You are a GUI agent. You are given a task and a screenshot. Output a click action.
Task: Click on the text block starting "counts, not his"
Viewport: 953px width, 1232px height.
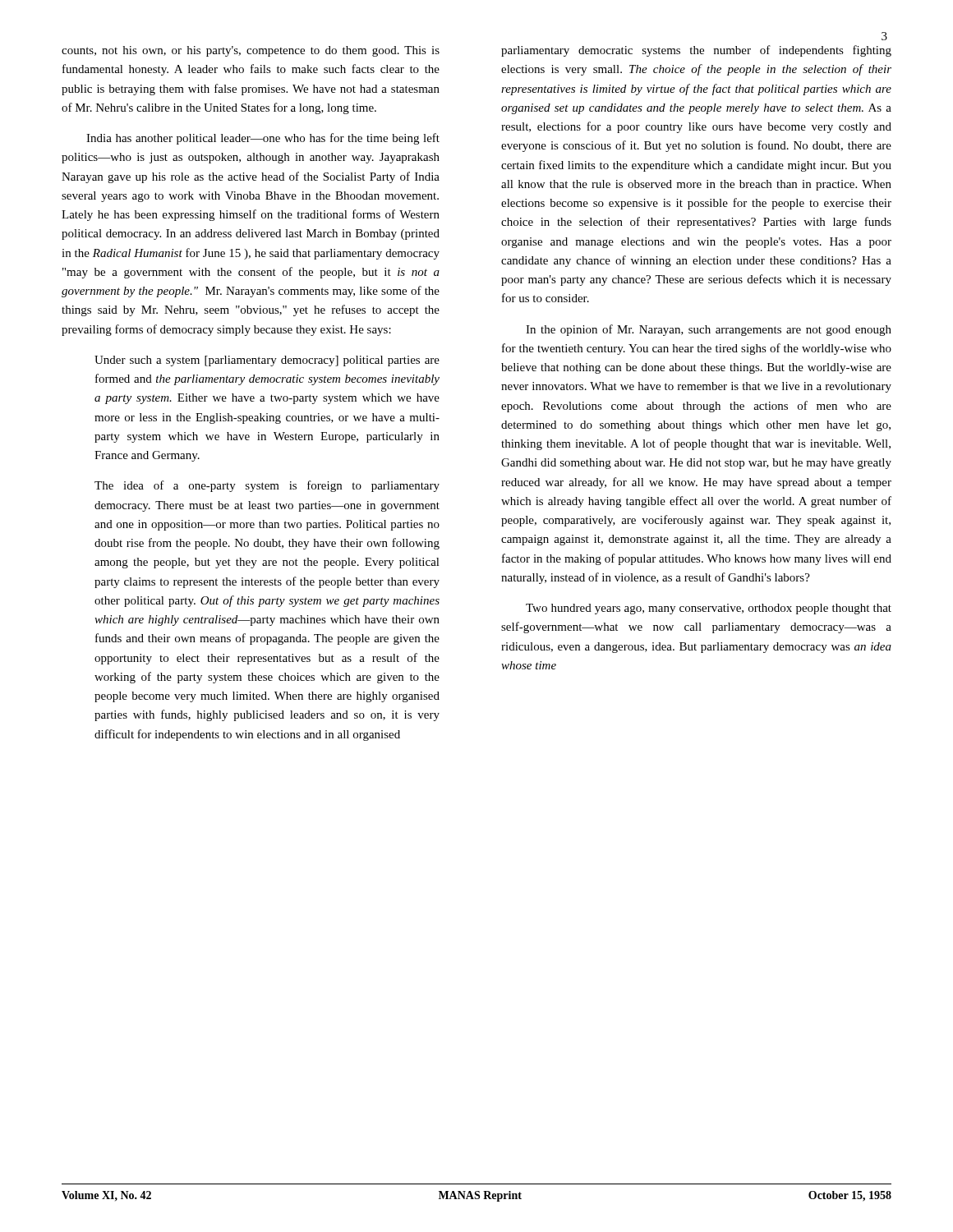(x=251, y=190)
